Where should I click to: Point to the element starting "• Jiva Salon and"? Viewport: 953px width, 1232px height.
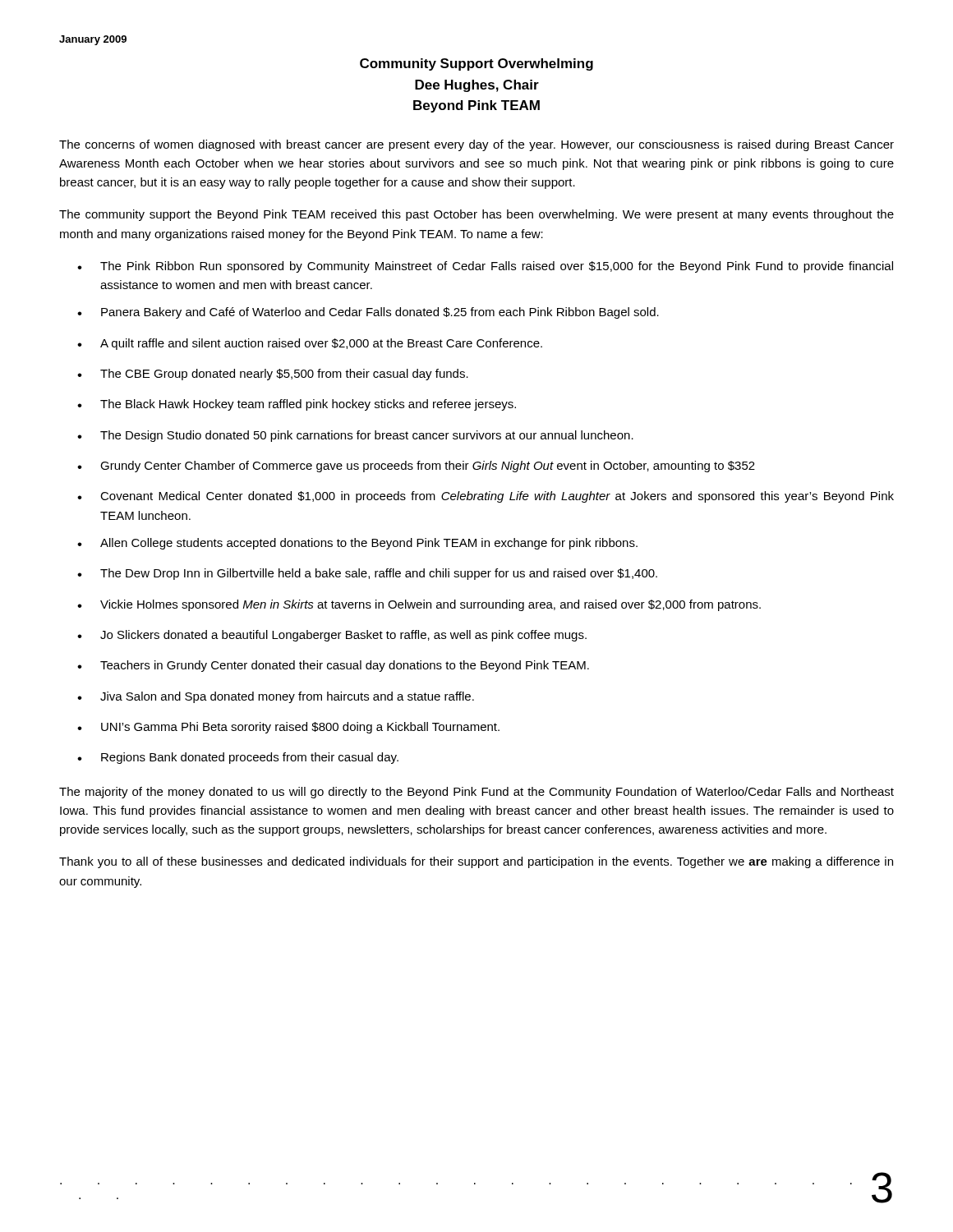pyautogui.click(x=476, y=697)
